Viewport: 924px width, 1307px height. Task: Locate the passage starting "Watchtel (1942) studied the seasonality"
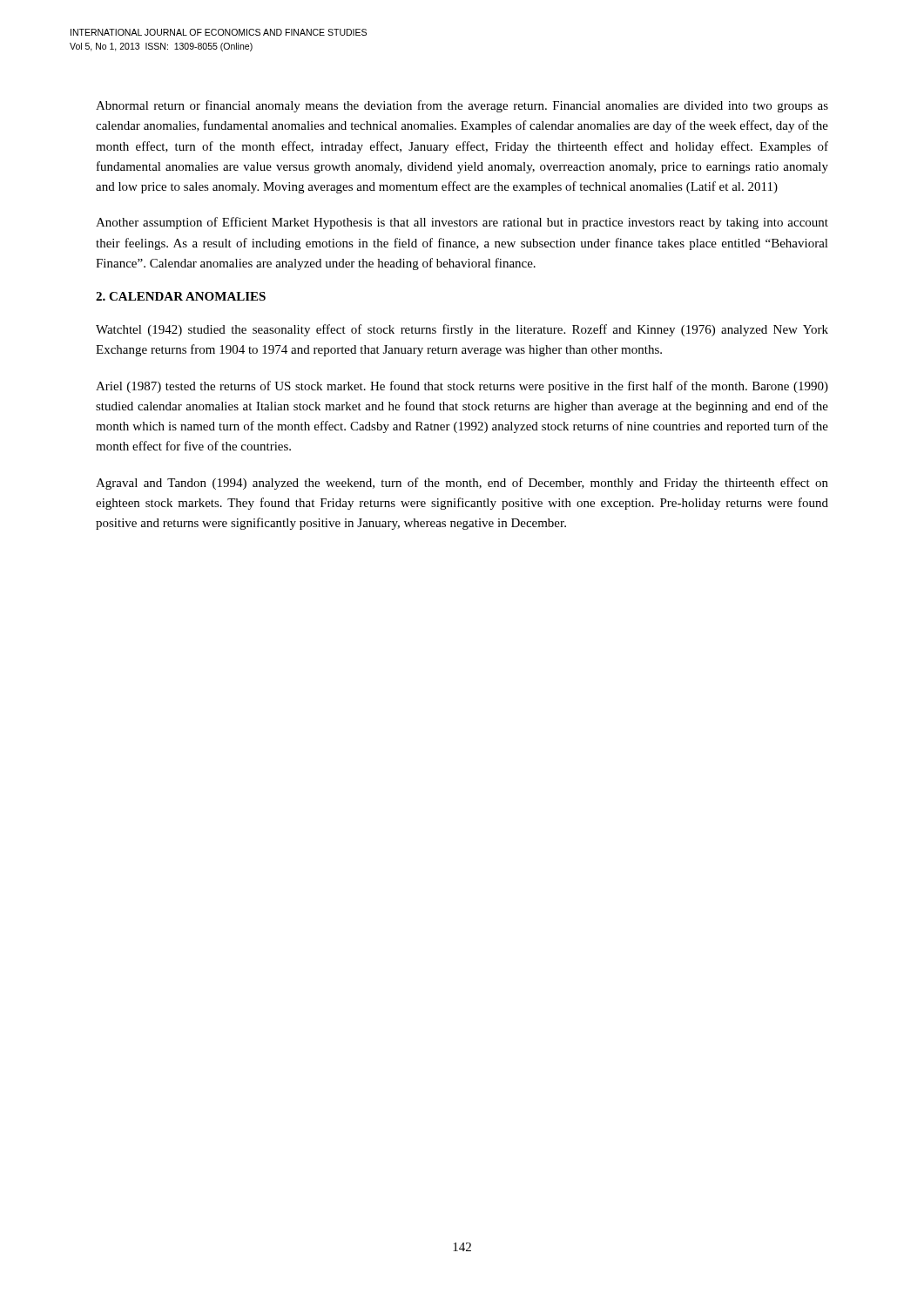462,339
